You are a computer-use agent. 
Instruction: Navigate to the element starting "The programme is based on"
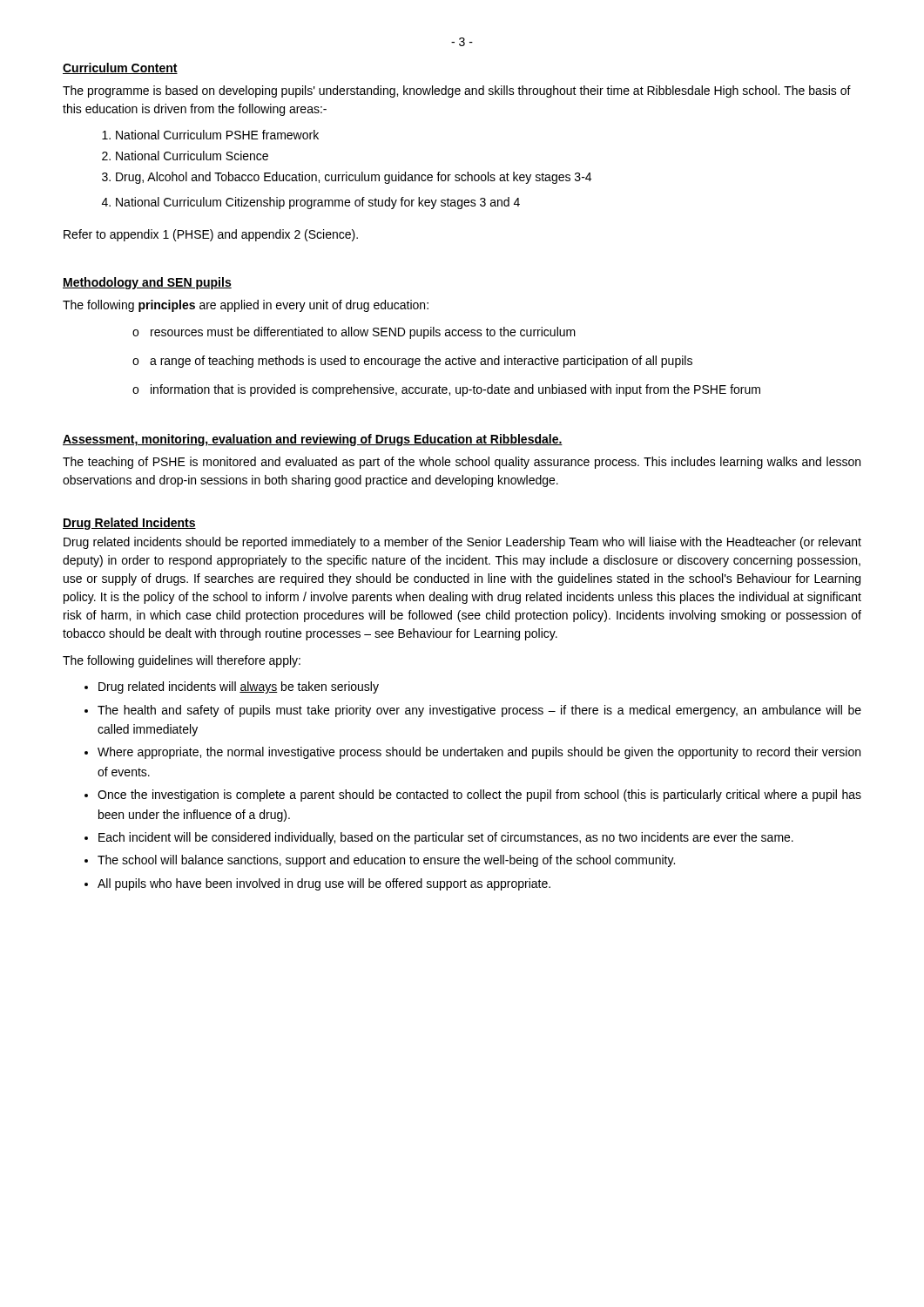coord(457,100)
